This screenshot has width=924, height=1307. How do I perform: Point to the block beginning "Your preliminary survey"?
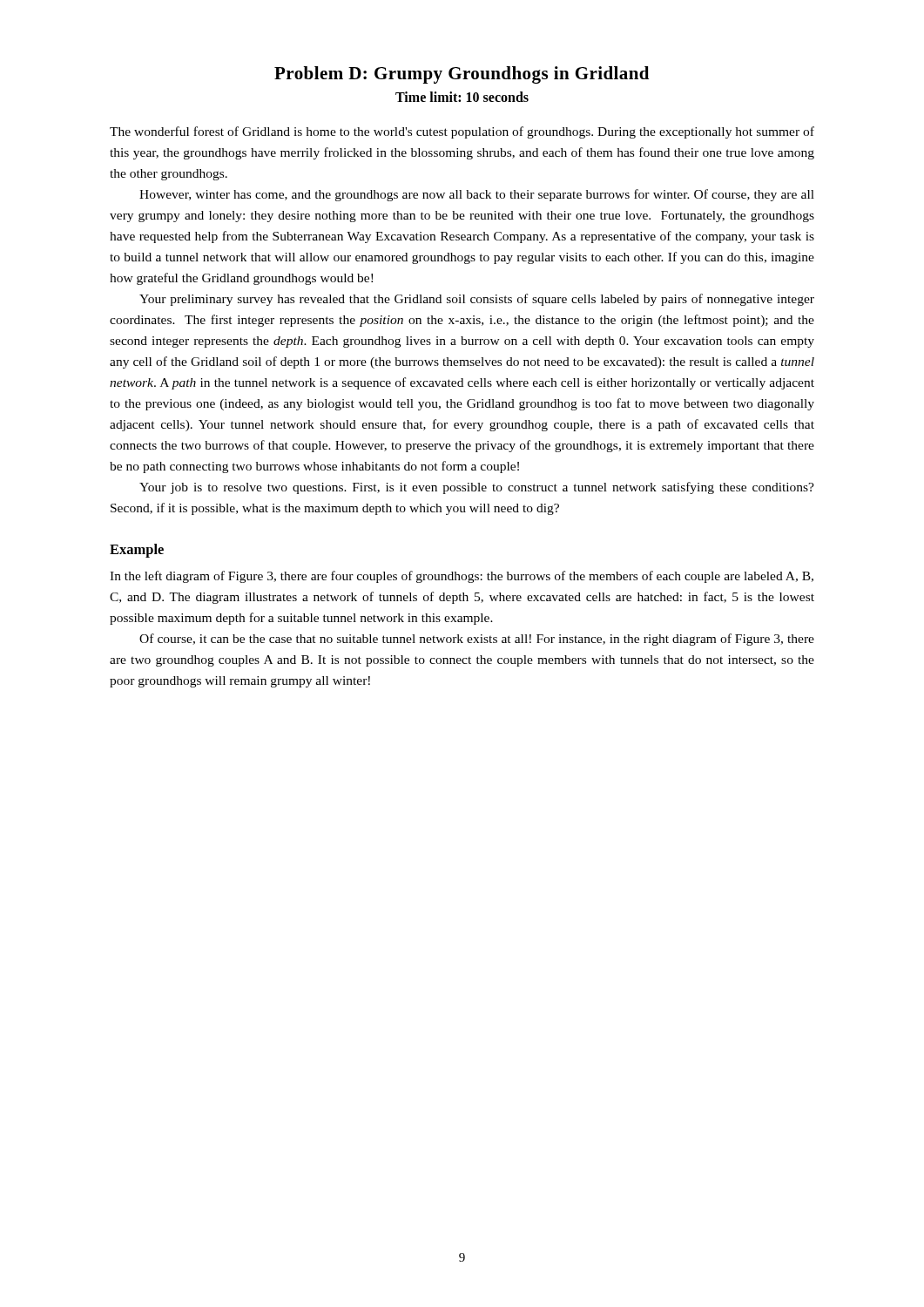[462, 383]
